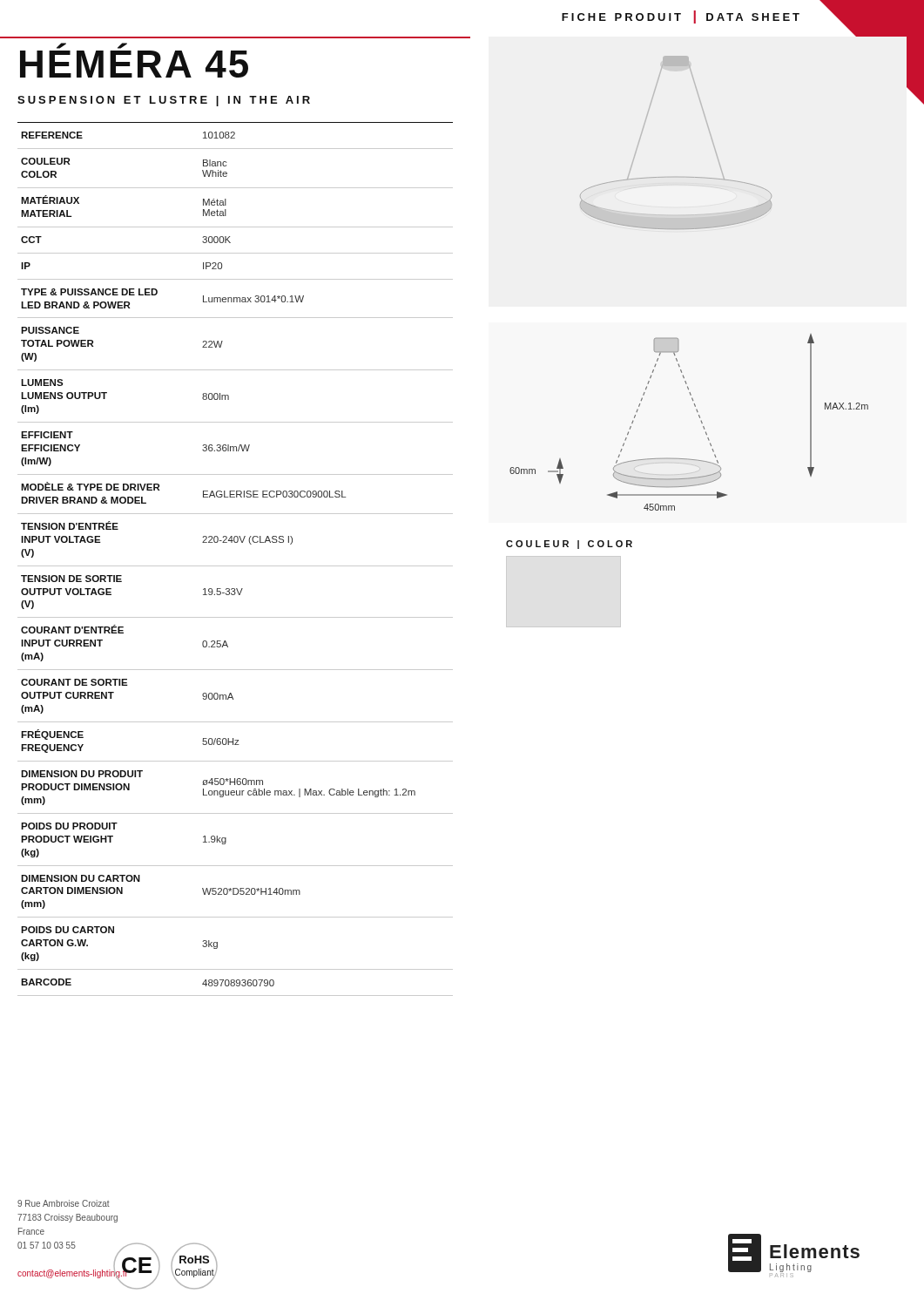This screenshot has width=924, height=1307.
Task: Locate the photo
Action: [698, 172]
